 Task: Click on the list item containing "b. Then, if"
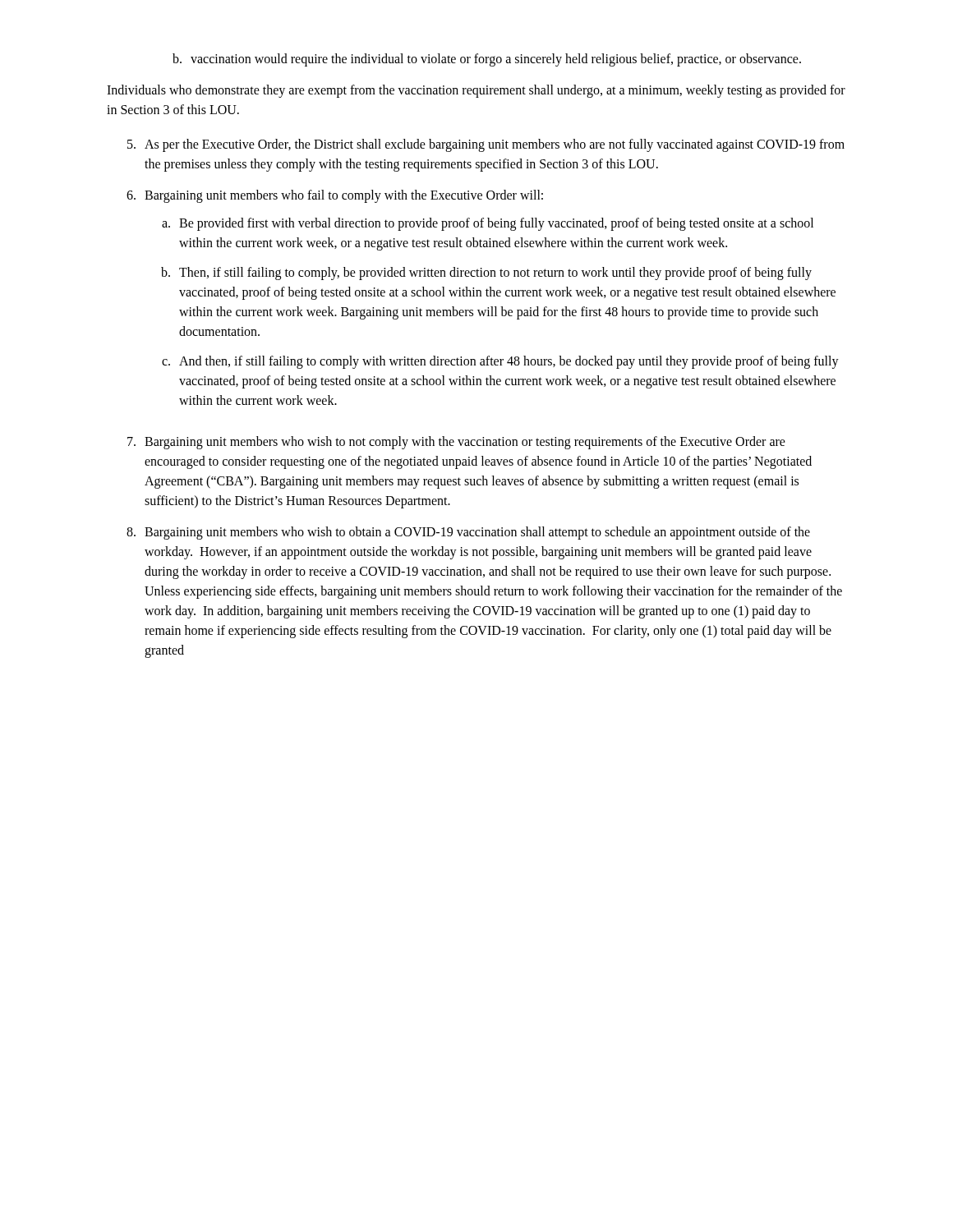click(x=495, y=302)
